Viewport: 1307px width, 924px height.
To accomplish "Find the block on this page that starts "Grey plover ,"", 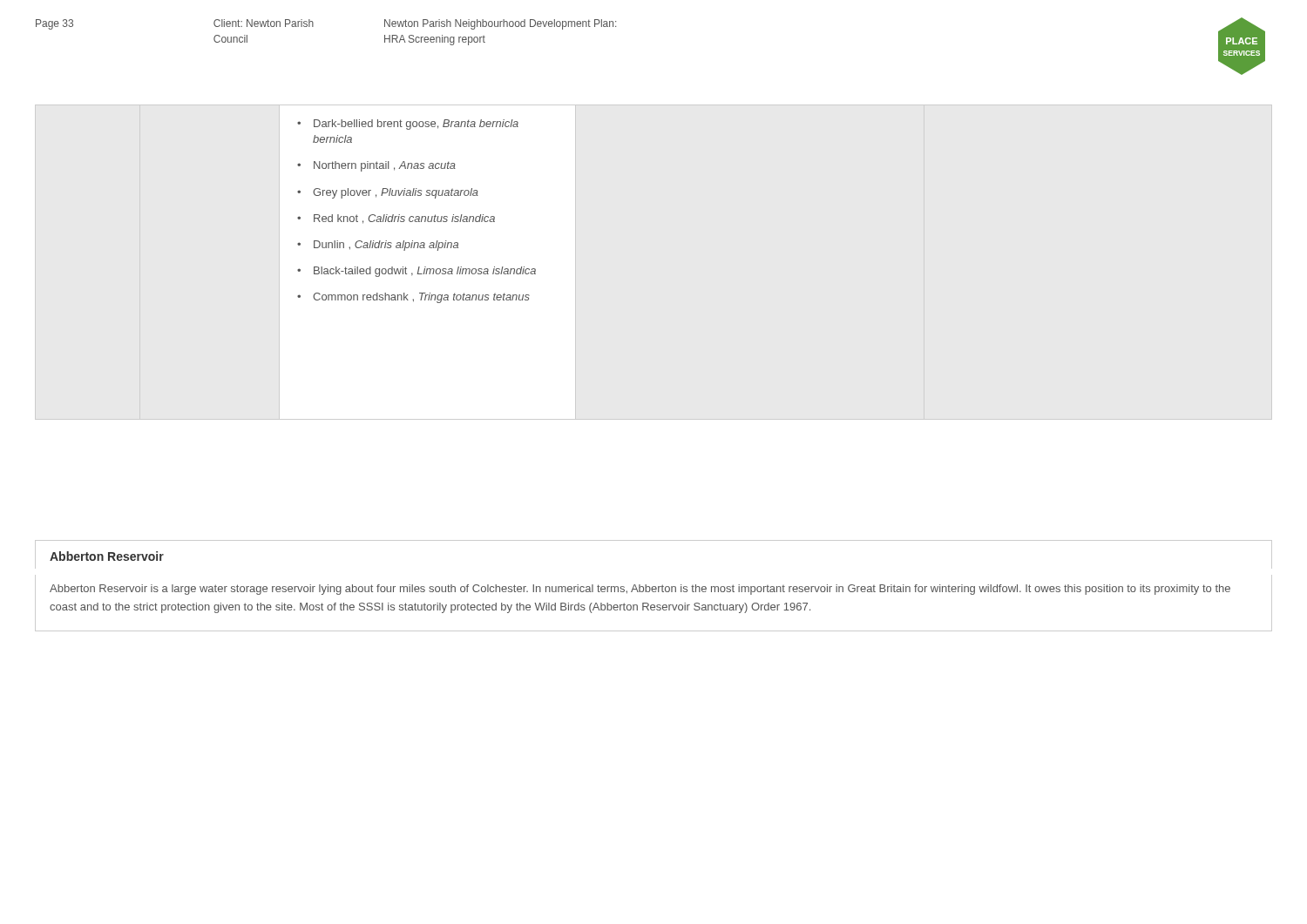I will point(396,192).
